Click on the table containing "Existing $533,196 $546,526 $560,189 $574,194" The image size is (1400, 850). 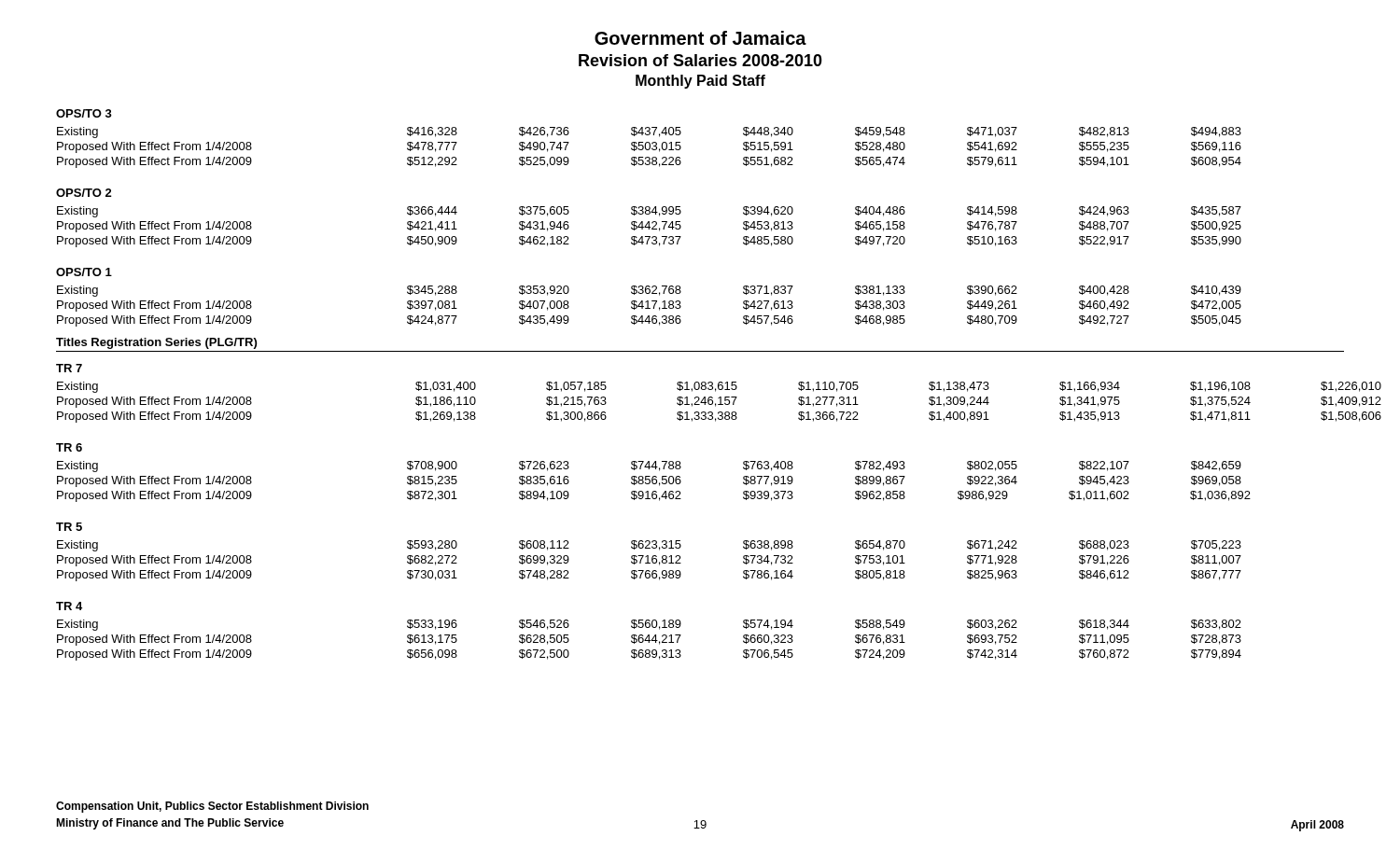(700, 639)
